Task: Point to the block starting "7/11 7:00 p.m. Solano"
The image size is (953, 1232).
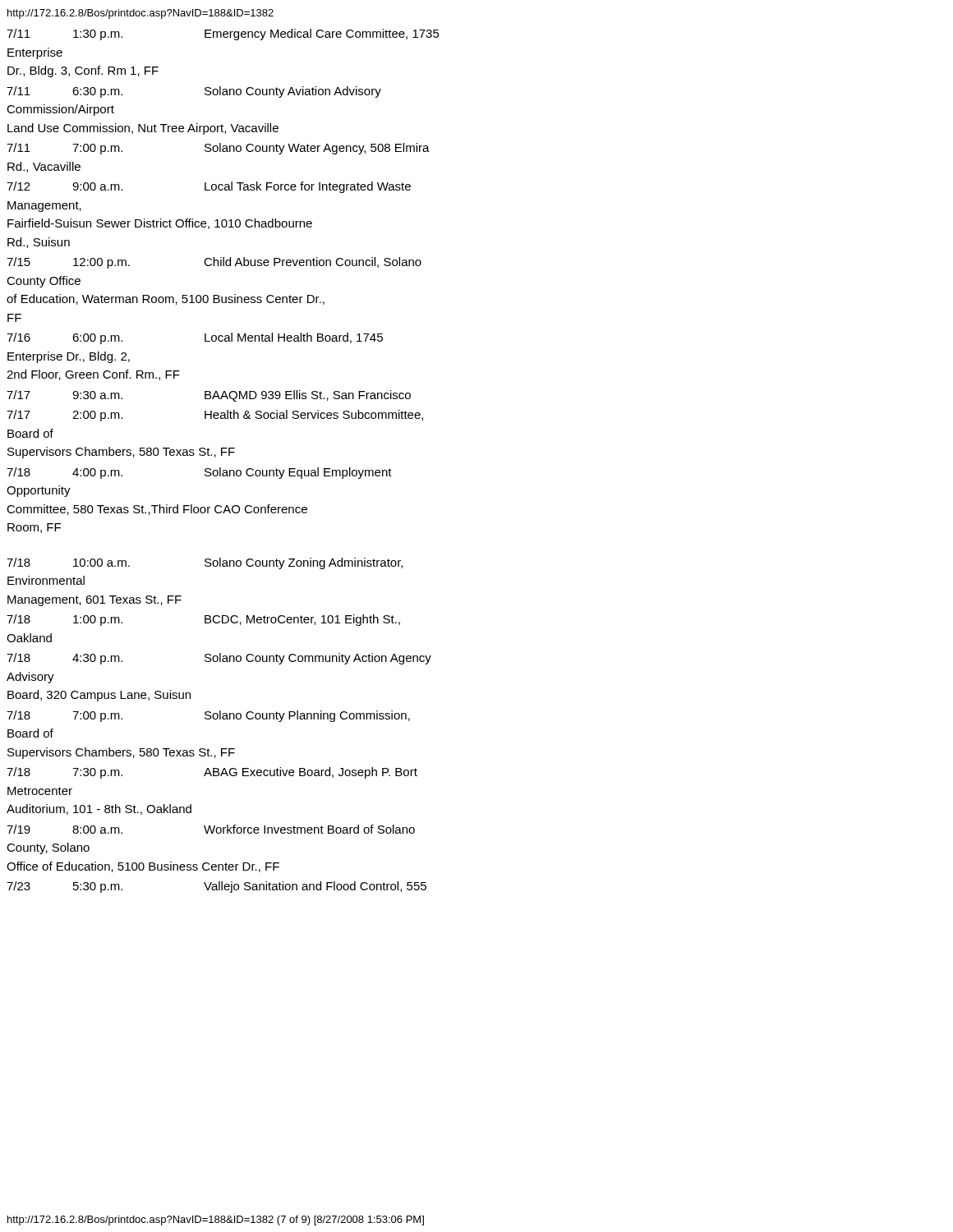Action: click(x=218, y=149)
